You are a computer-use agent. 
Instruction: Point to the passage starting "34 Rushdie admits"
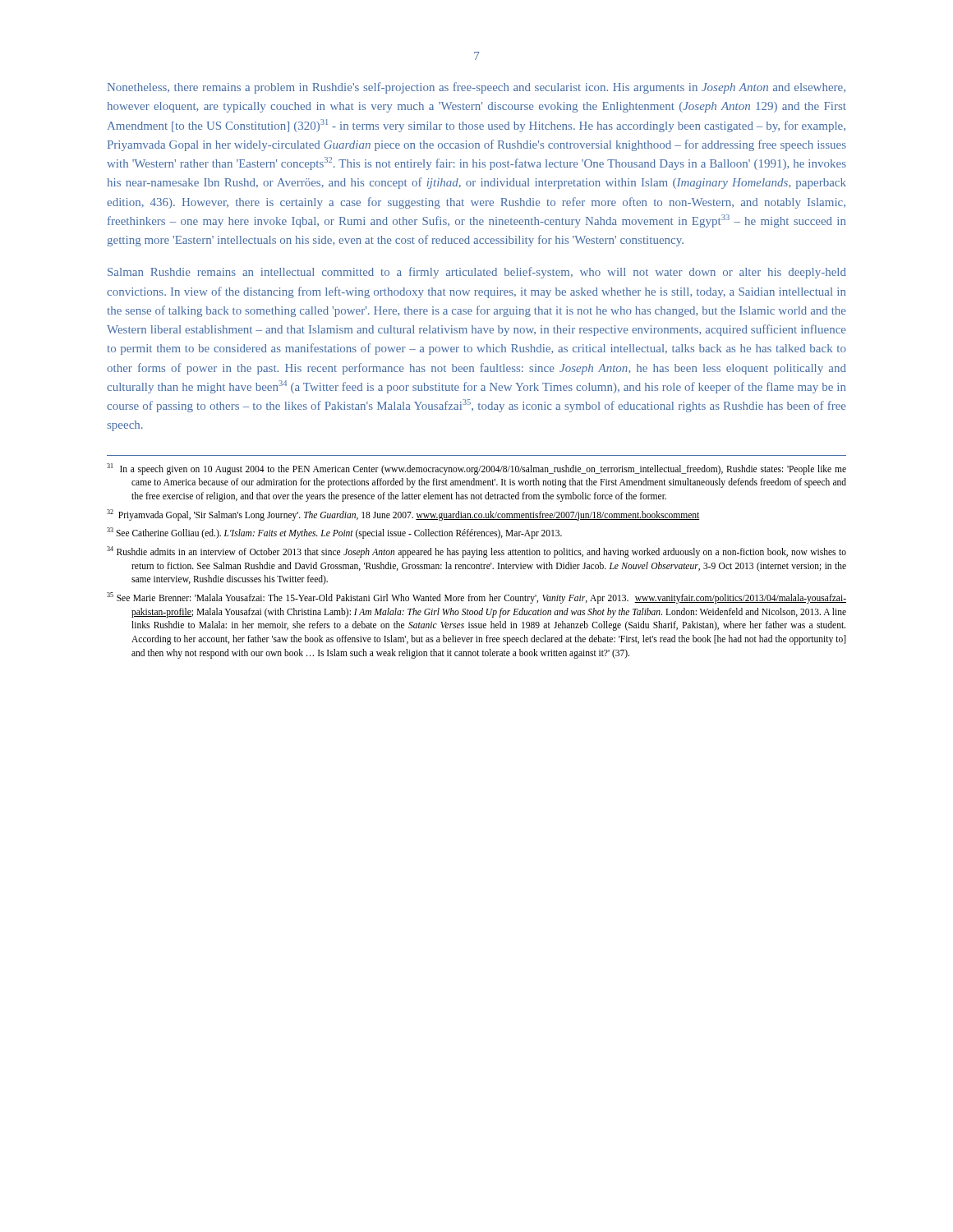(x=476, y=565)
